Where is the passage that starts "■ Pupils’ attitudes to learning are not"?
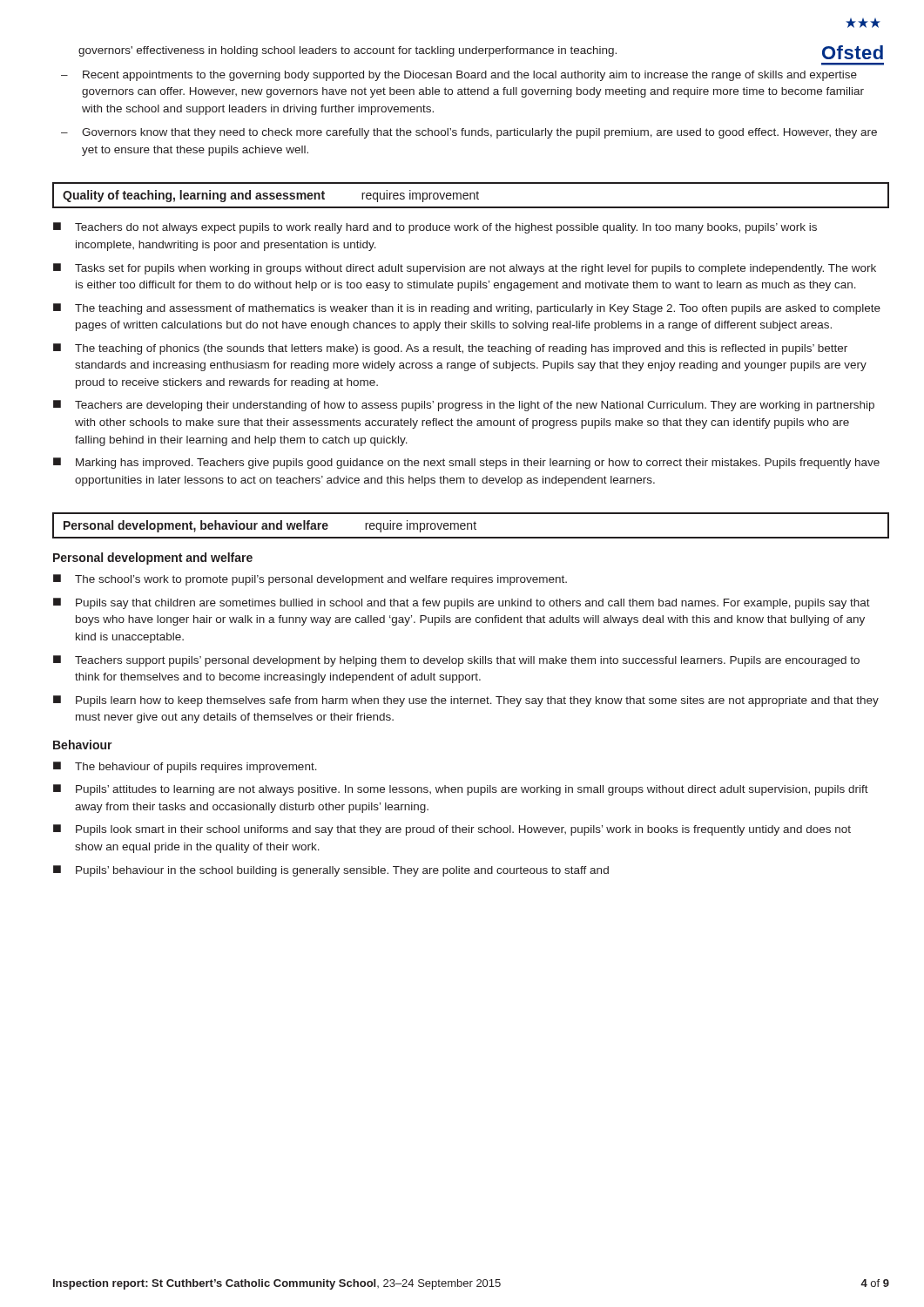The height and width of the screenshot is (1307, 924). click(x=466, y=798)
